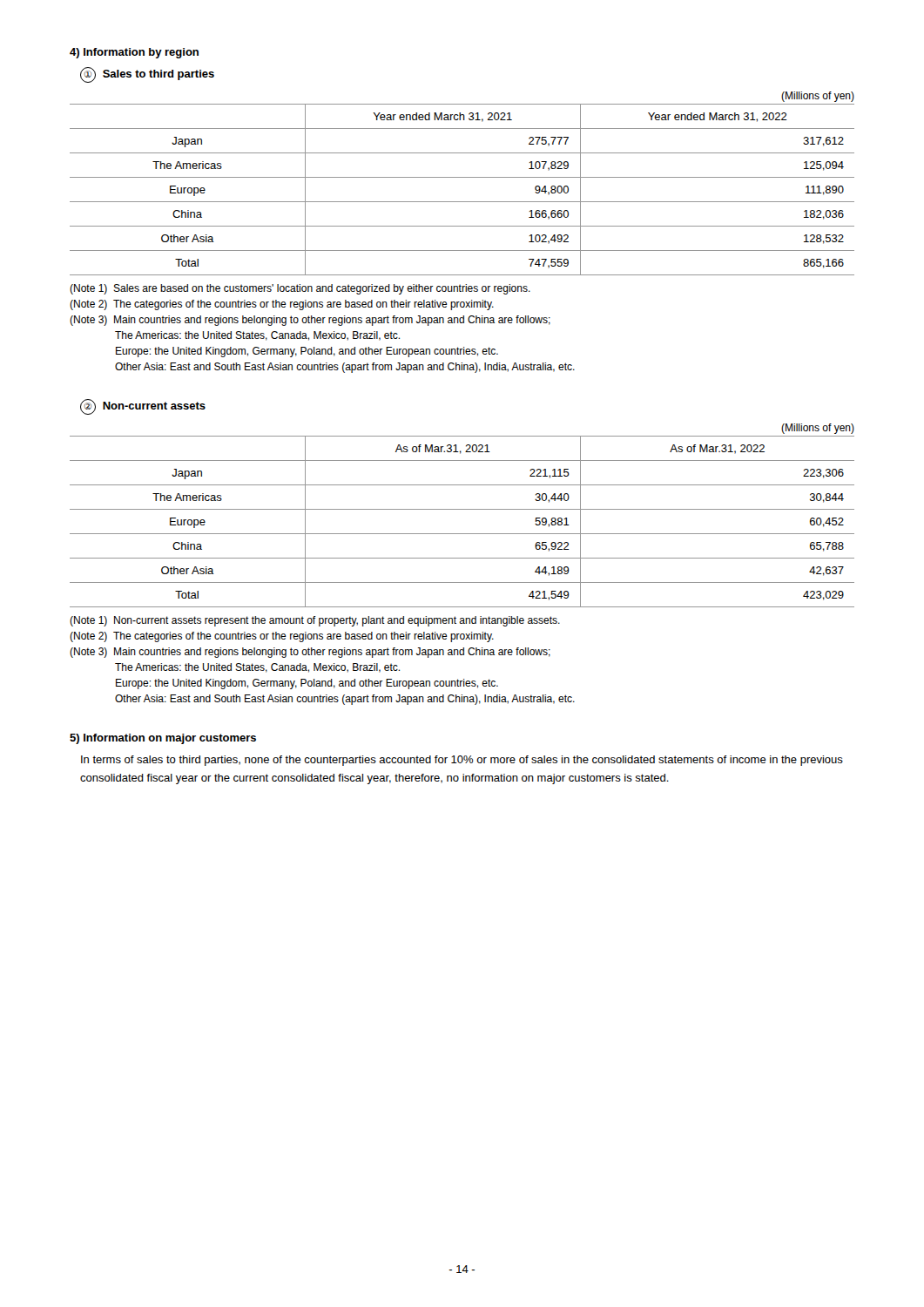Click the passage that begins "(Note 1) Non-current assets represent the amount of"
This screenshot has height=1307, width=924.
coord(462,660)
